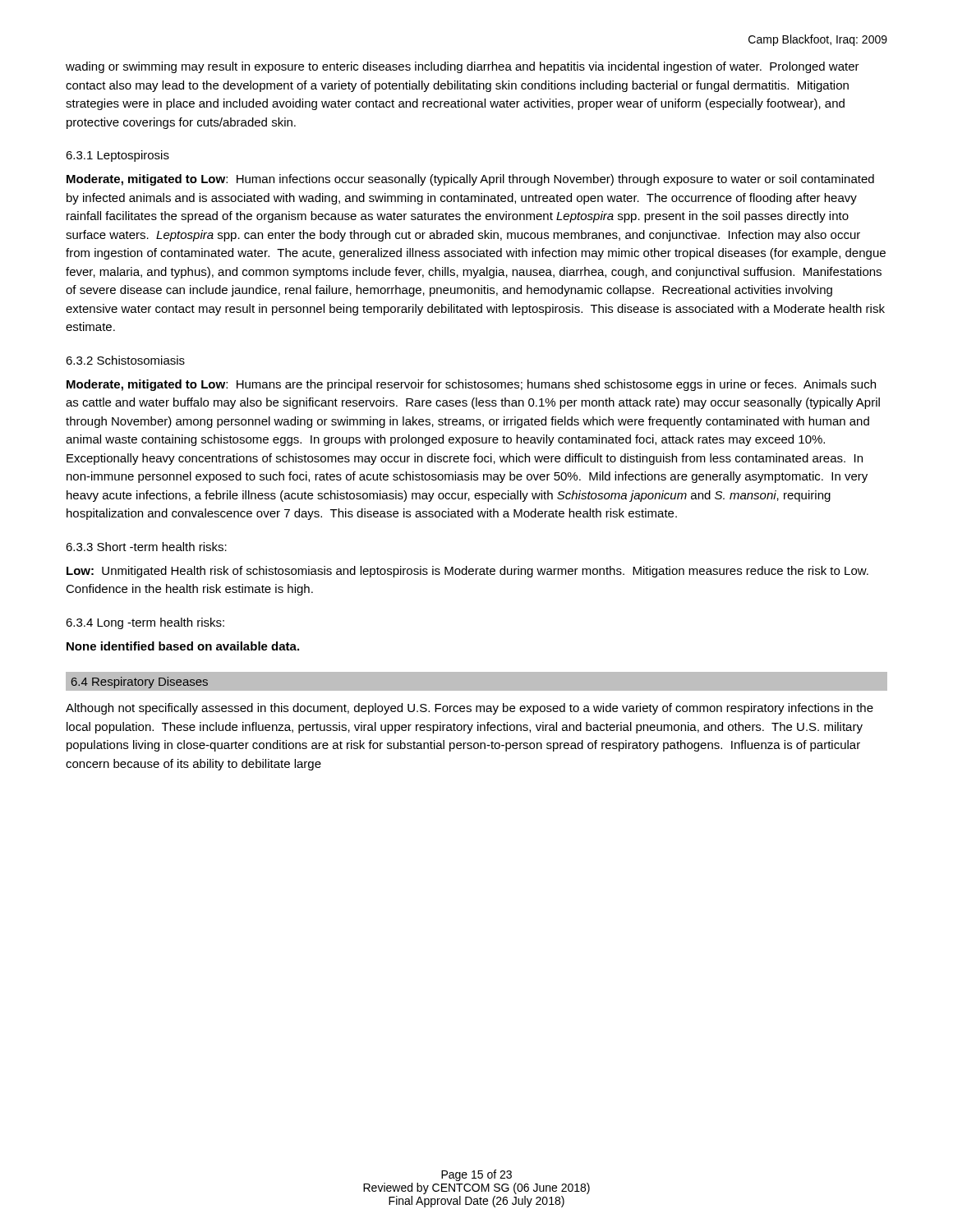Screen dimensions: 1232x953
Task: Find the element starting "6.3.4 Long -term health risks:"
Action: pos(146,622)
